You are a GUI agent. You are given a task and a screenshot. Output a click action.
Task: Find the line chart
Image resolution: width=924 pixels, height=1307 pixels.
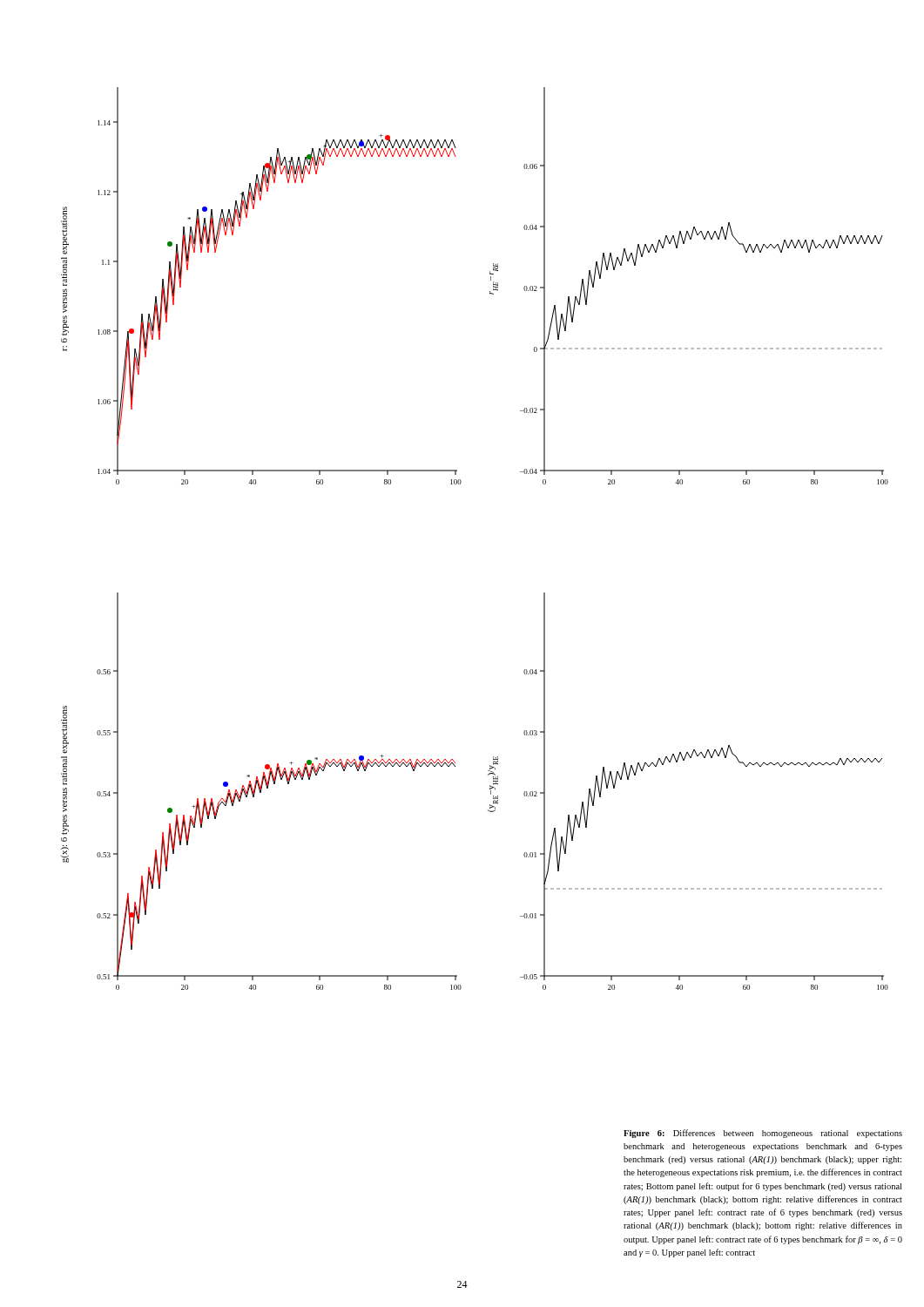pyautogui.click(x=462, y=549)
